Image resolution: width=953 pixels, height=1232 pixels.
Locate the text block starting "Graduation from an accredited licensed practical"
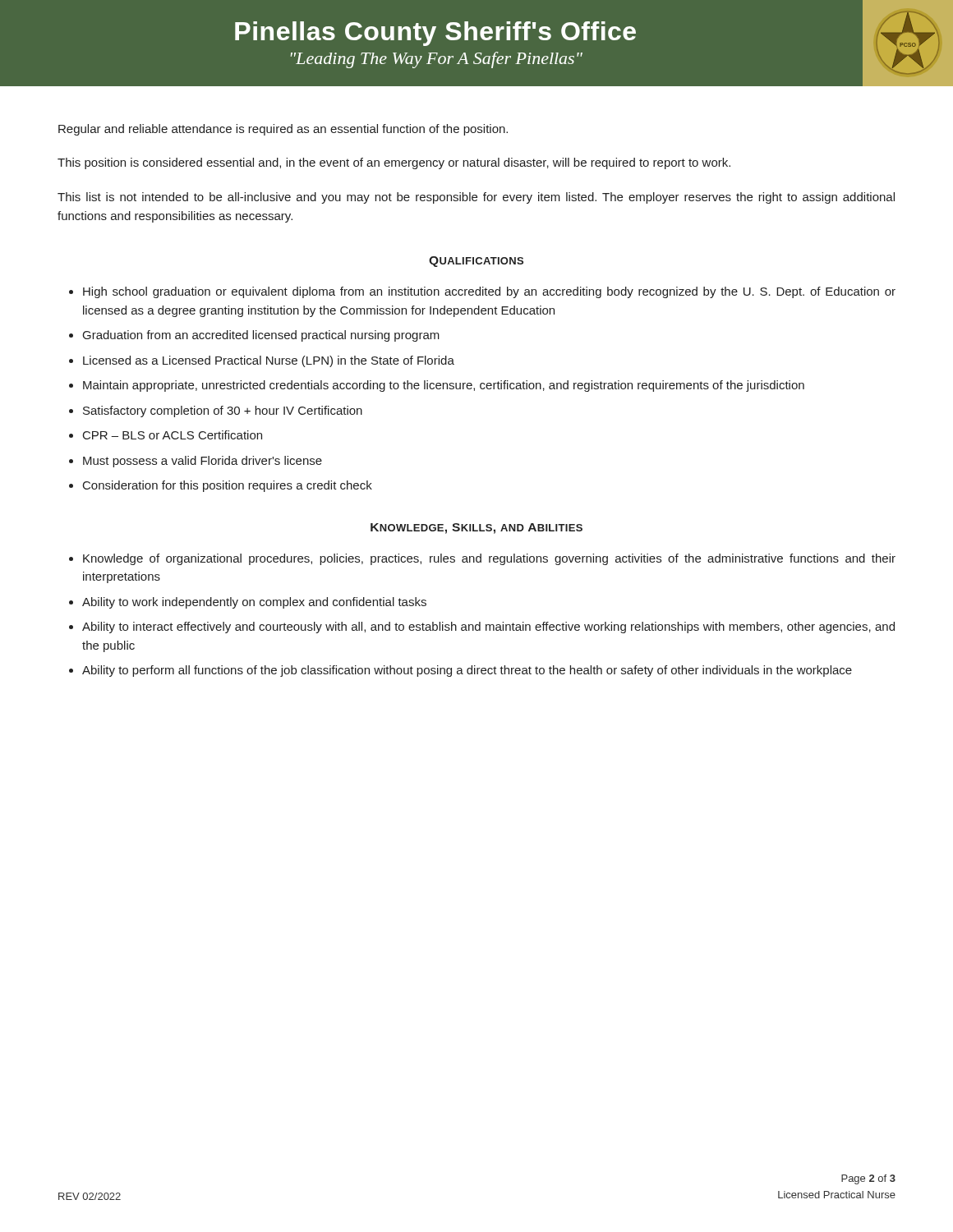261,335
